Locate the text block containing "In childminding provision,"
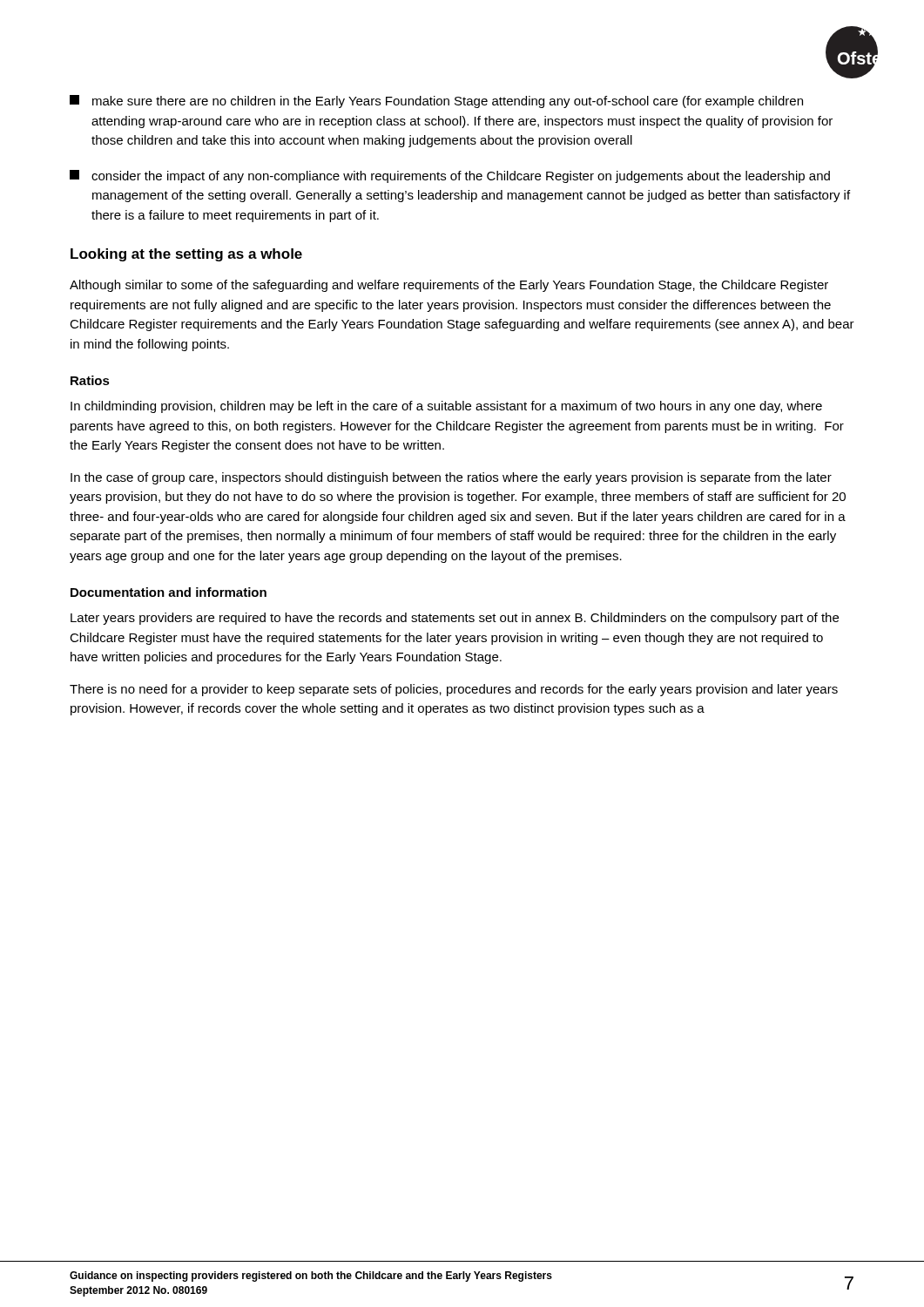The height and width of the screenshot is (1307, 924). point(457,425)
